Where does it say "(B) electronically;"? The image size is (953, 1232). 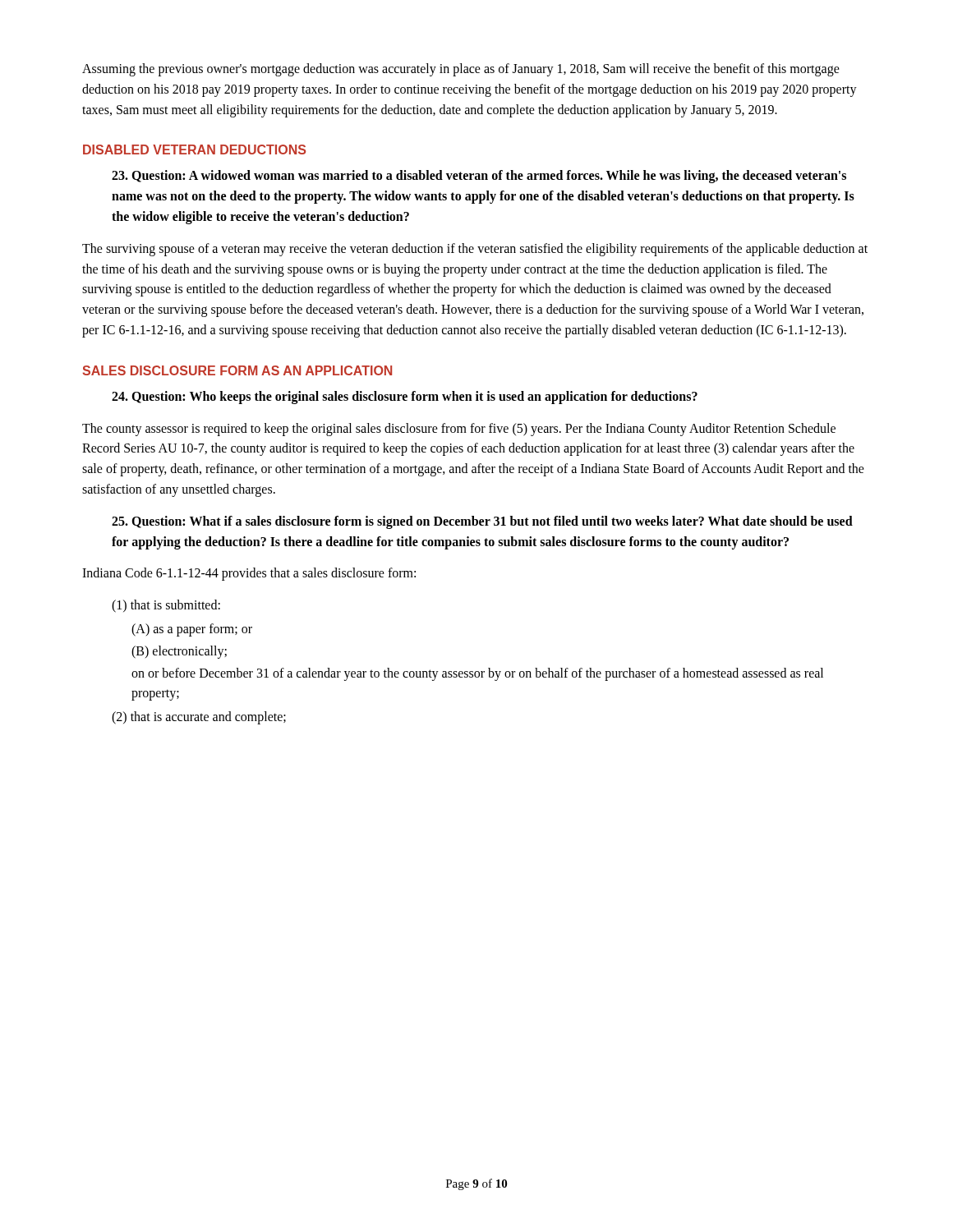click(179, 651)
